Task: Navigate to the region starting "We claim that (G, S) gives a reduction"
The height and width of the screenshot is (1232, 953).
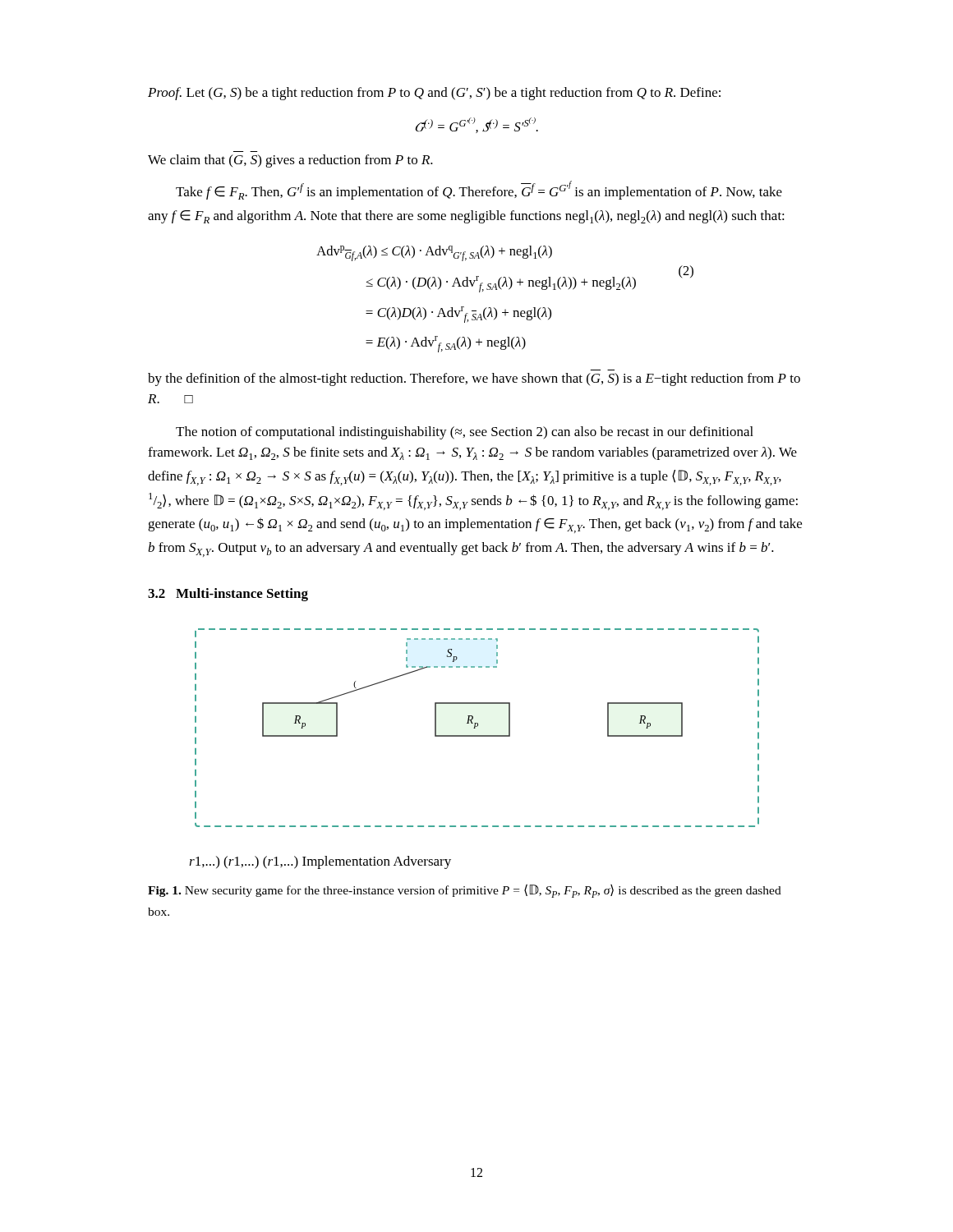Action: tap(291, 160)
